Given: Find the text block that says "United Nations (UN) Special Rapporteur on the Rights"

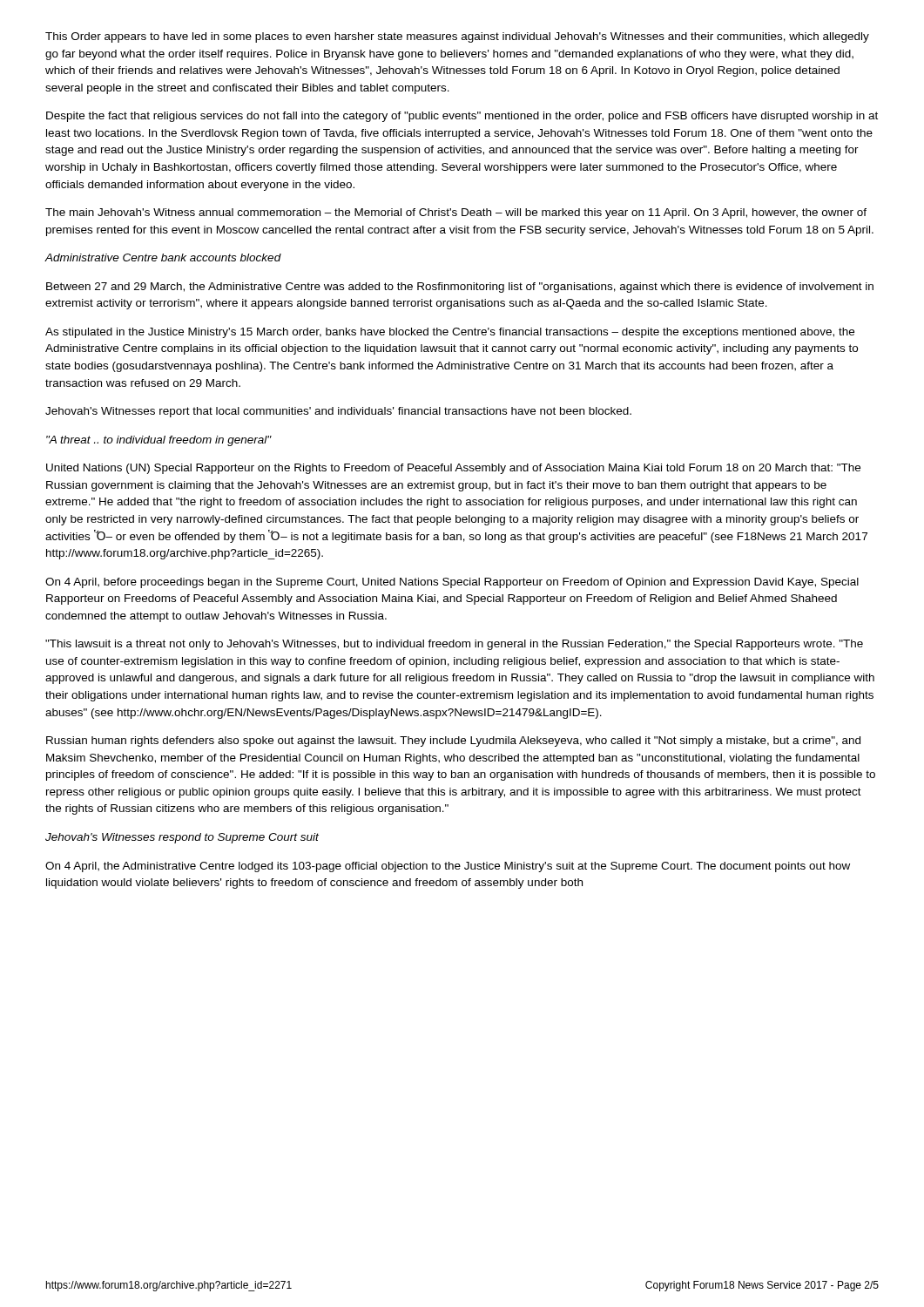Looking at the screenshot, I should pyautogui.click(x=457, y=510).
